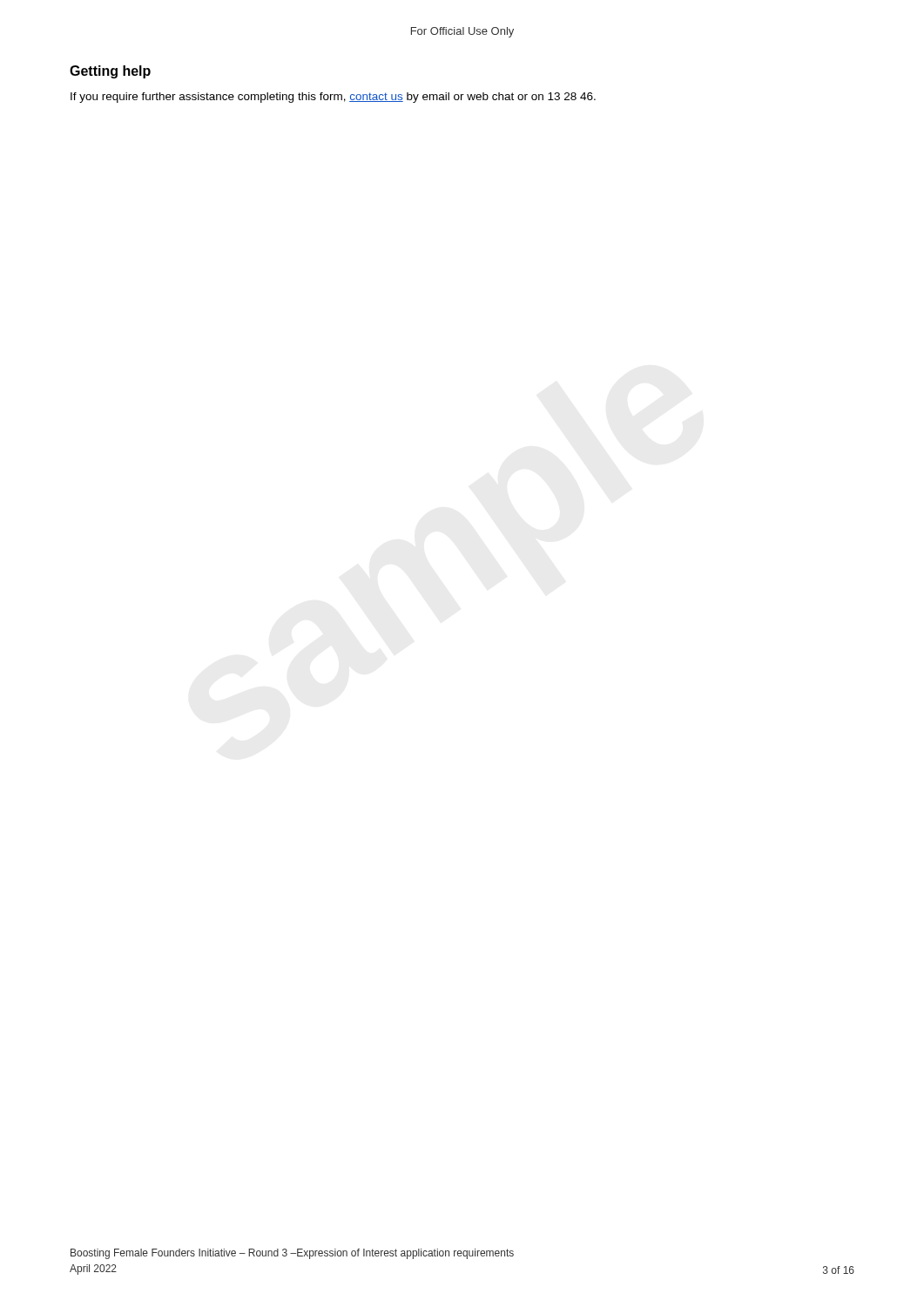The image size is (924, 1307).
Task: Locate the illustration
Action: [x=444, y=562]
